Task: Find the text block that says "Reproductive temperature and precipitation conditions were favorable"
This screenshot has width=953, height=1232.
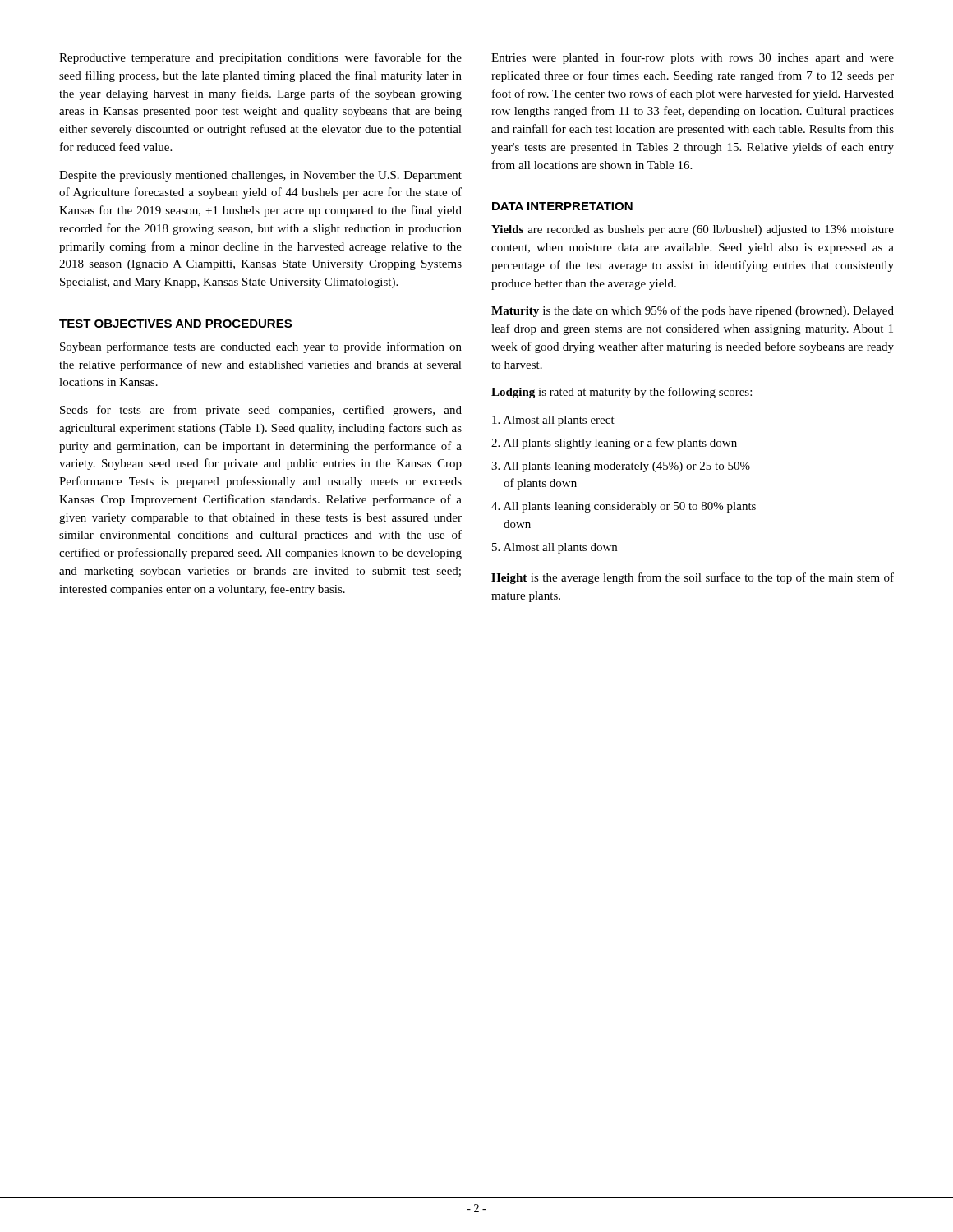Action: coord(260,103)
